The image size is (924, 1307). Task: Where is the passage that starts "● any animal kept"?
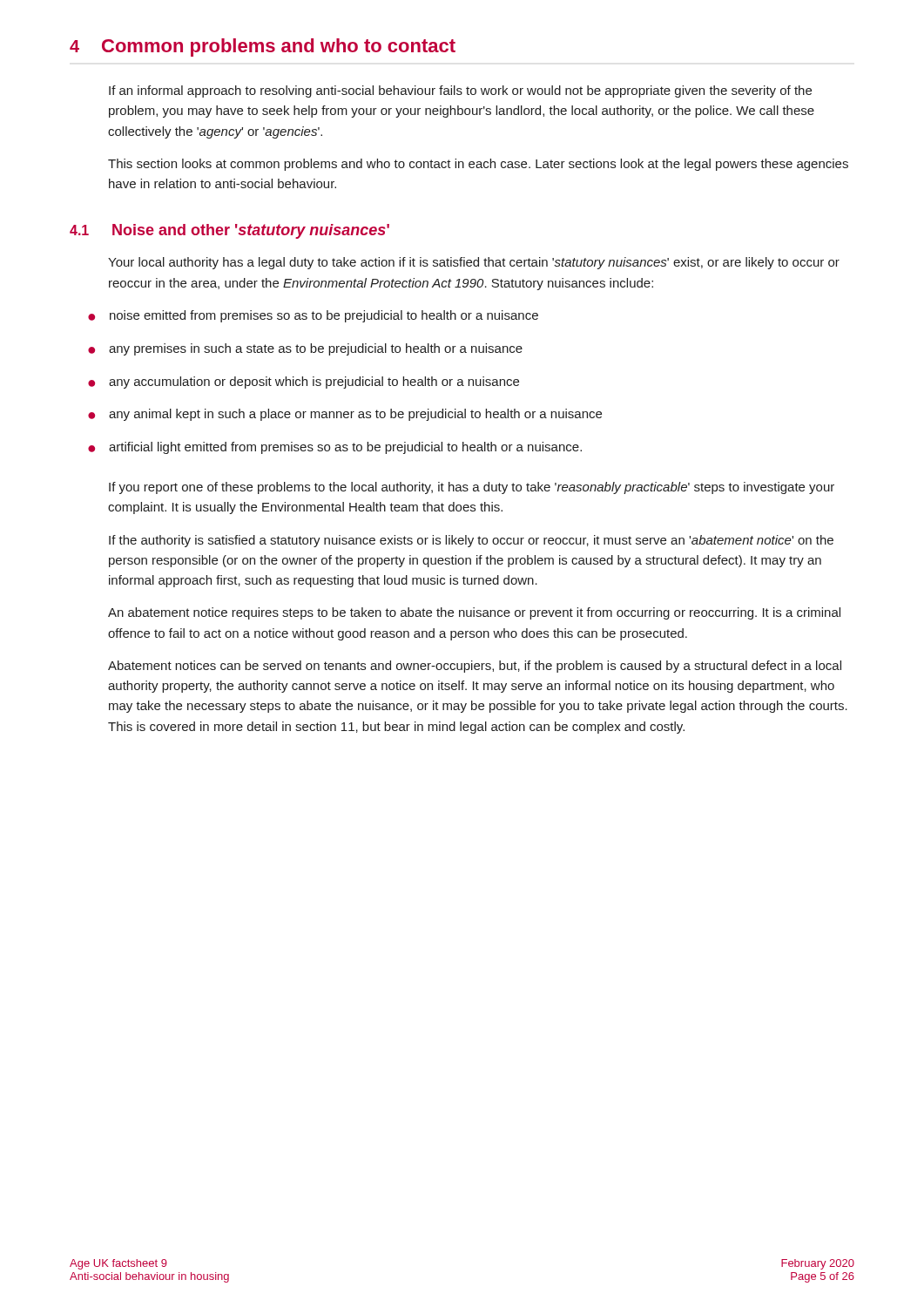pyautogui.click(x=471, y=416)
